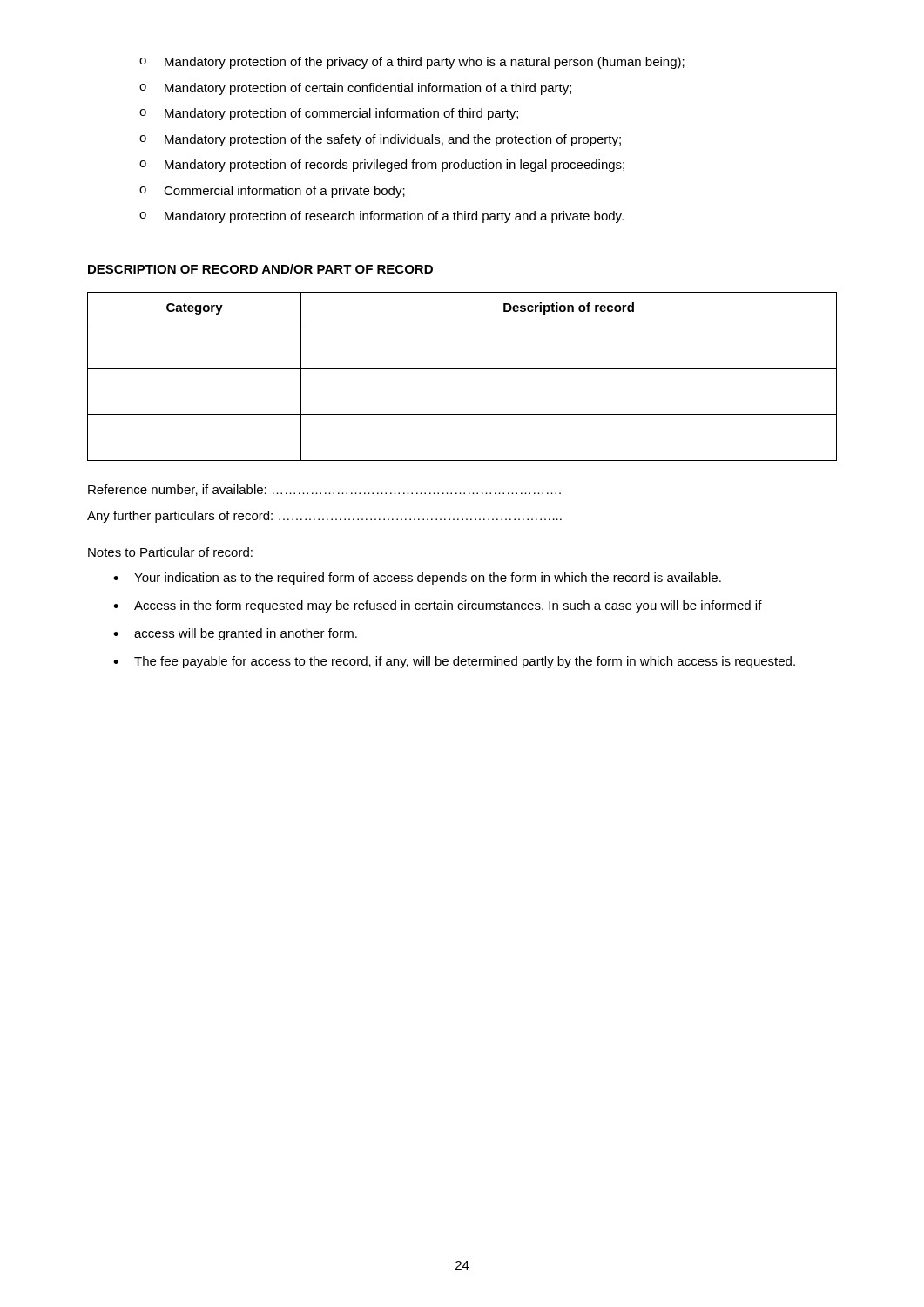
Task: Locate the text block starting "Reference number, if available: …………………………………………………………. Any"
Action: click(x=325, y=502)
